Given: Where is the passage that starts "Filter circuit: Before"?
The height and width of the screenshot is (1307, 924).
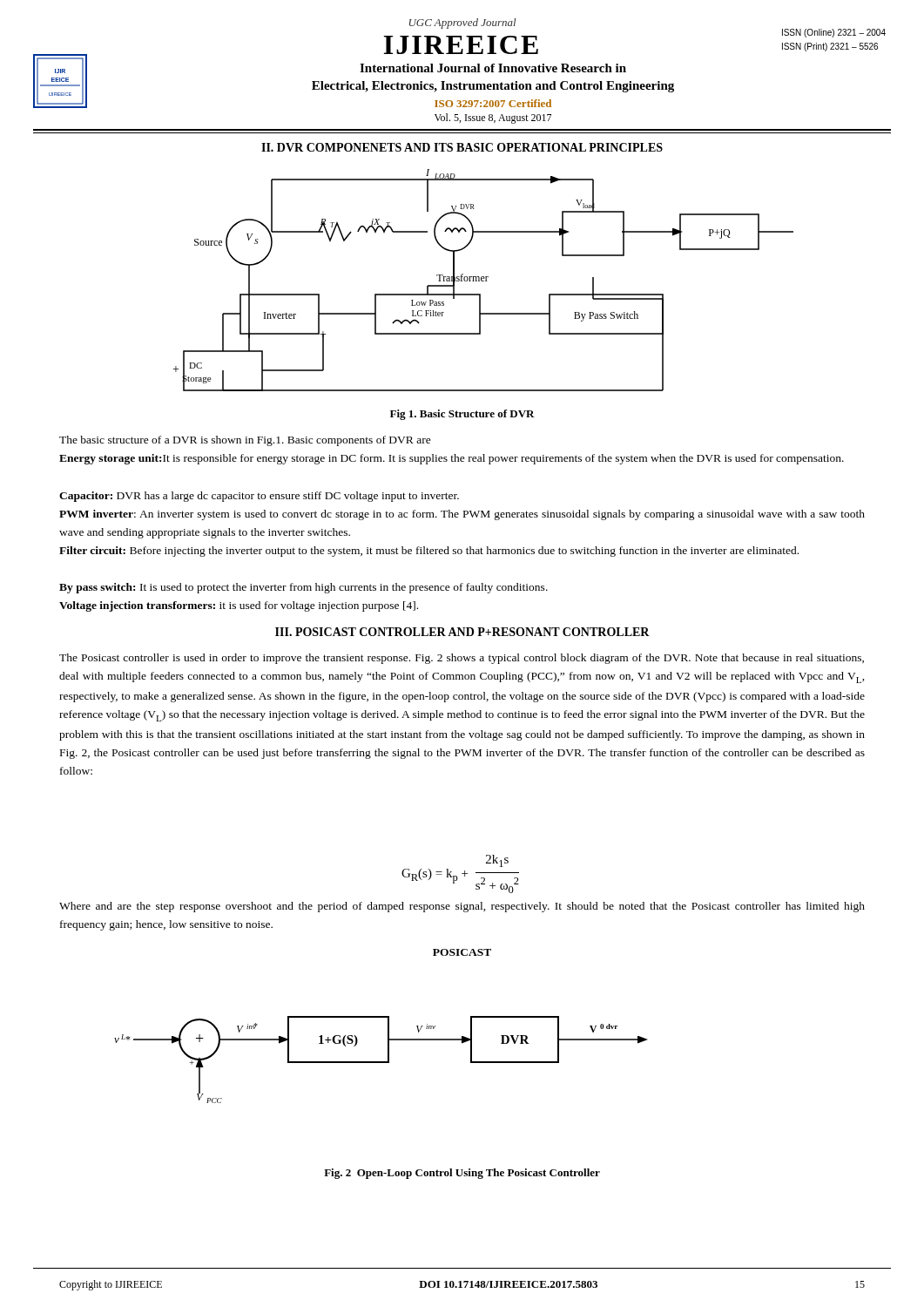Looking at the screenshot, I should coord(429,550).
